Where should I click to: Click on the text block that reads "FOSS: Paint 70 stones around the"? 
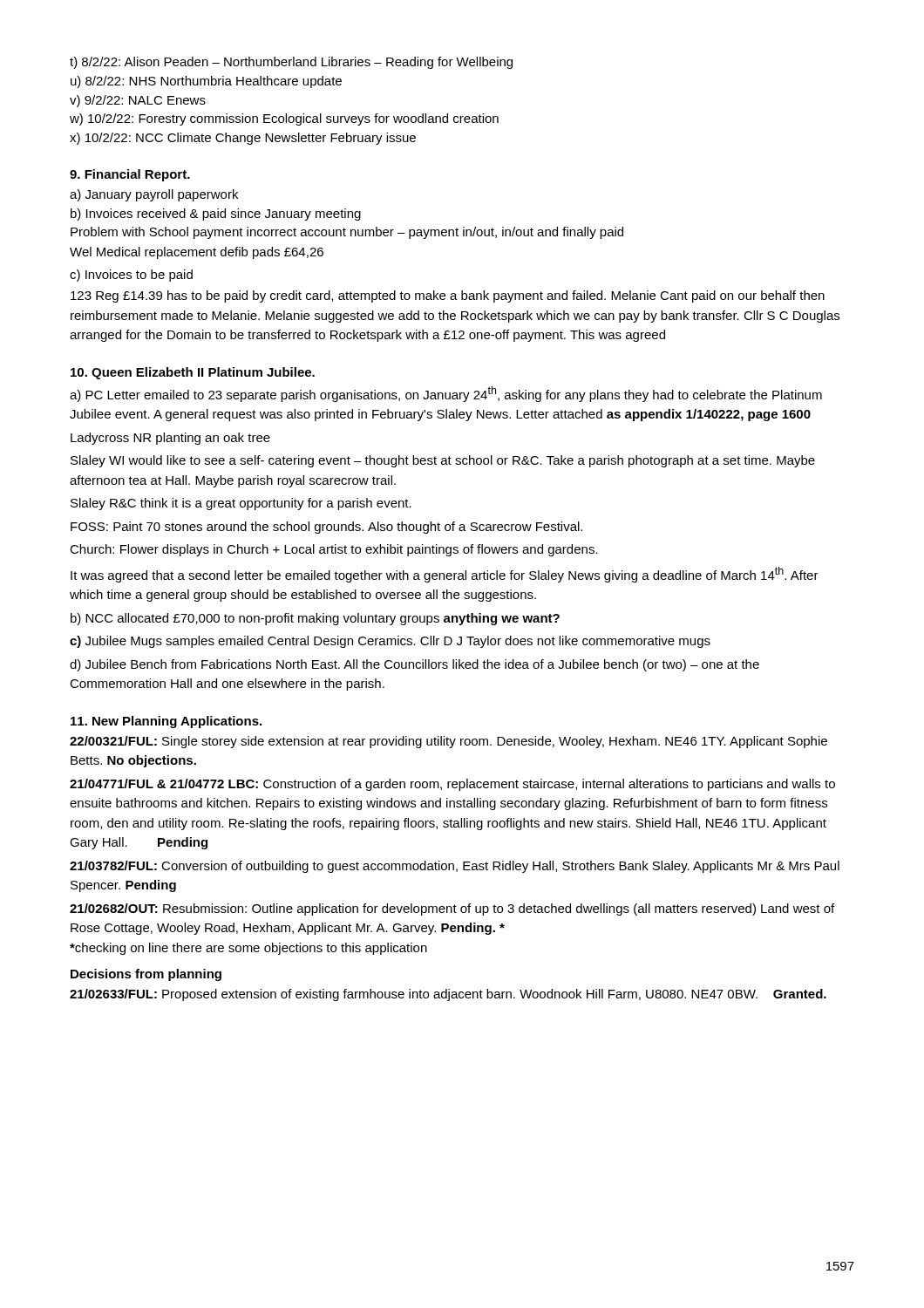pyautogui.click(x=327, y=526)
